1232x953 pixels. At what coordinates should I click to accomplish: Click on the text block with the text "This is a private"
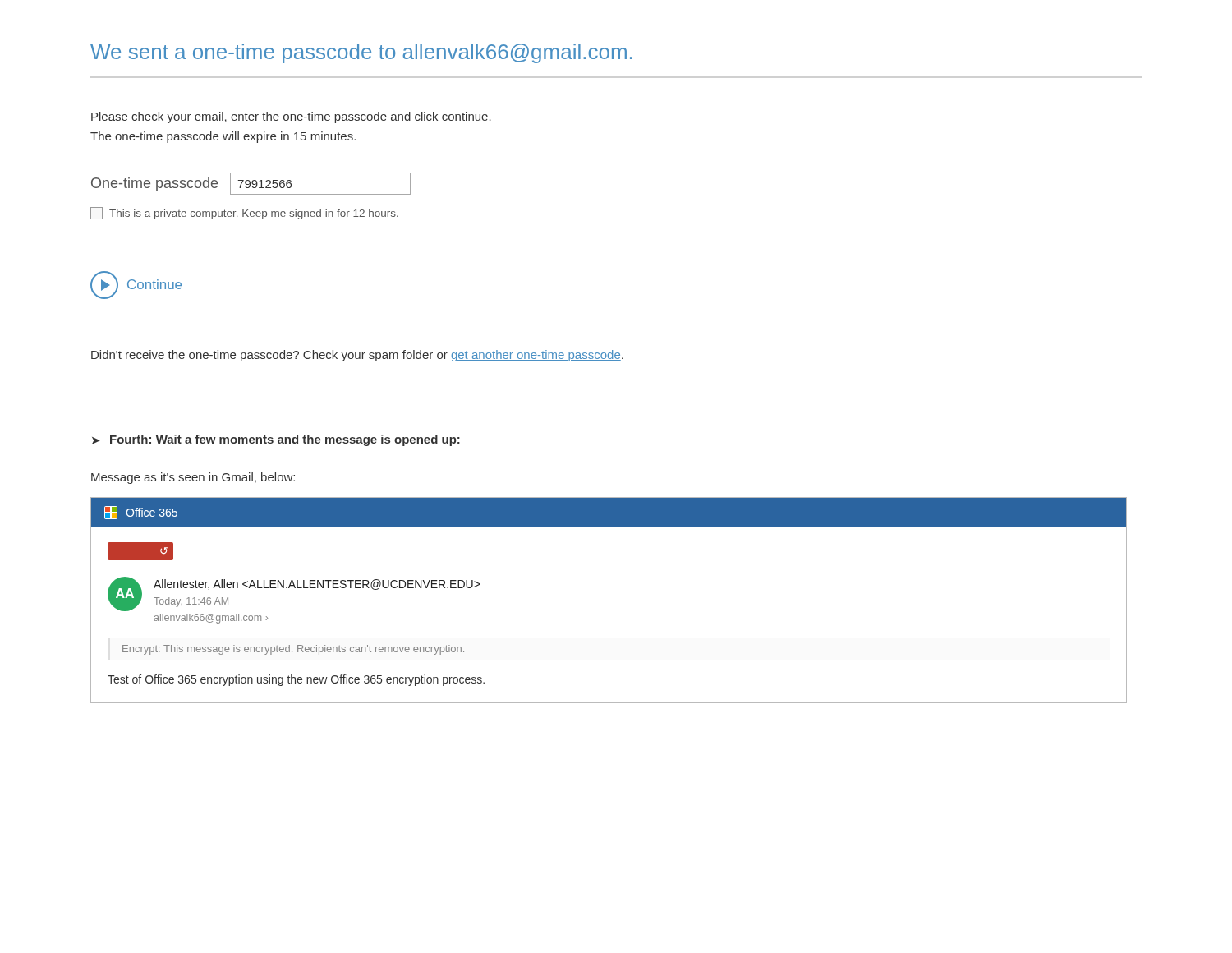(x=245, y=213)
